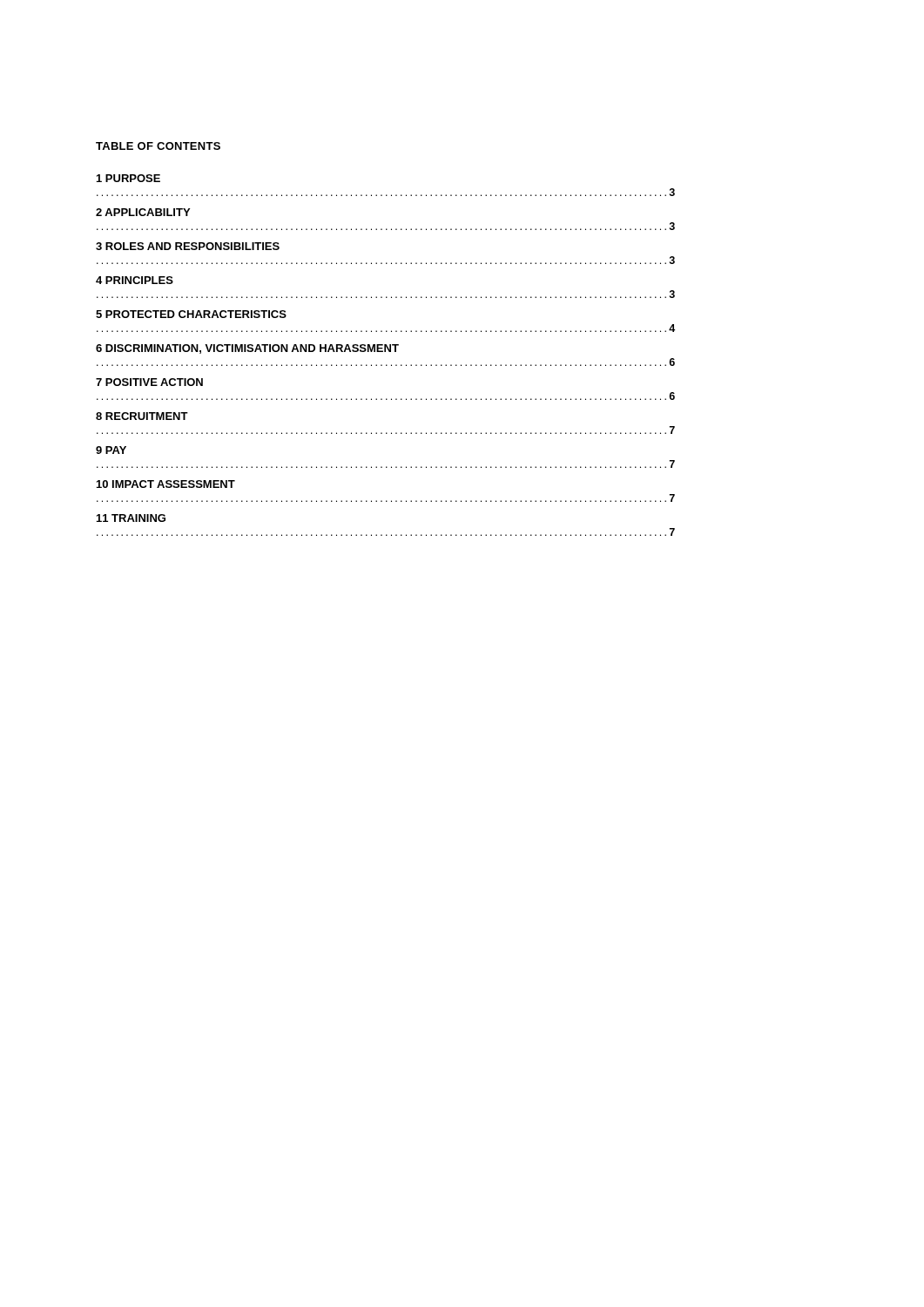Select the element starting "7 POSITIVE ACTION"

(453, 389)
